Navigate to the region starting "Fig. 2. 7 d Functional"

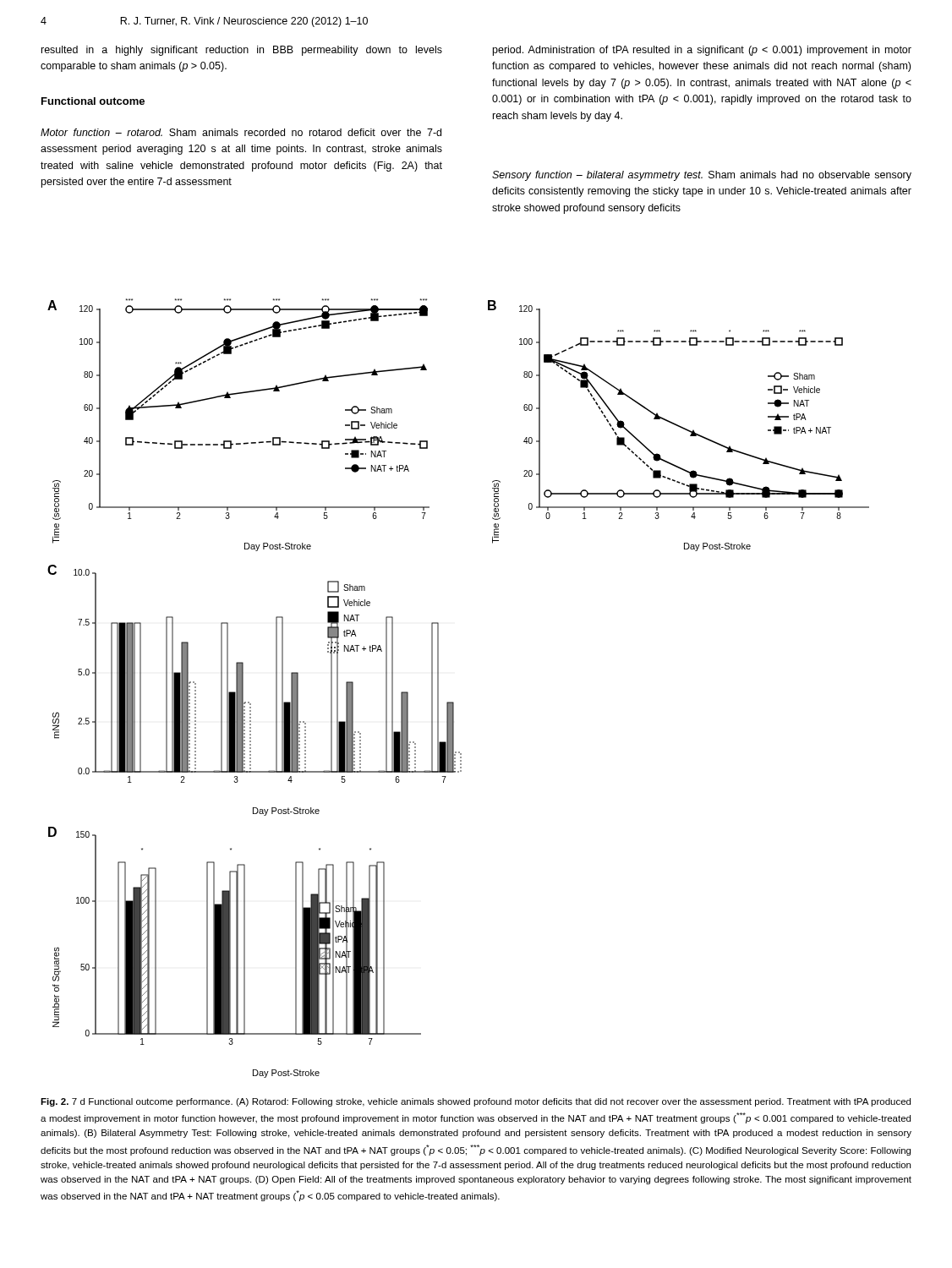pos(476,1149)
